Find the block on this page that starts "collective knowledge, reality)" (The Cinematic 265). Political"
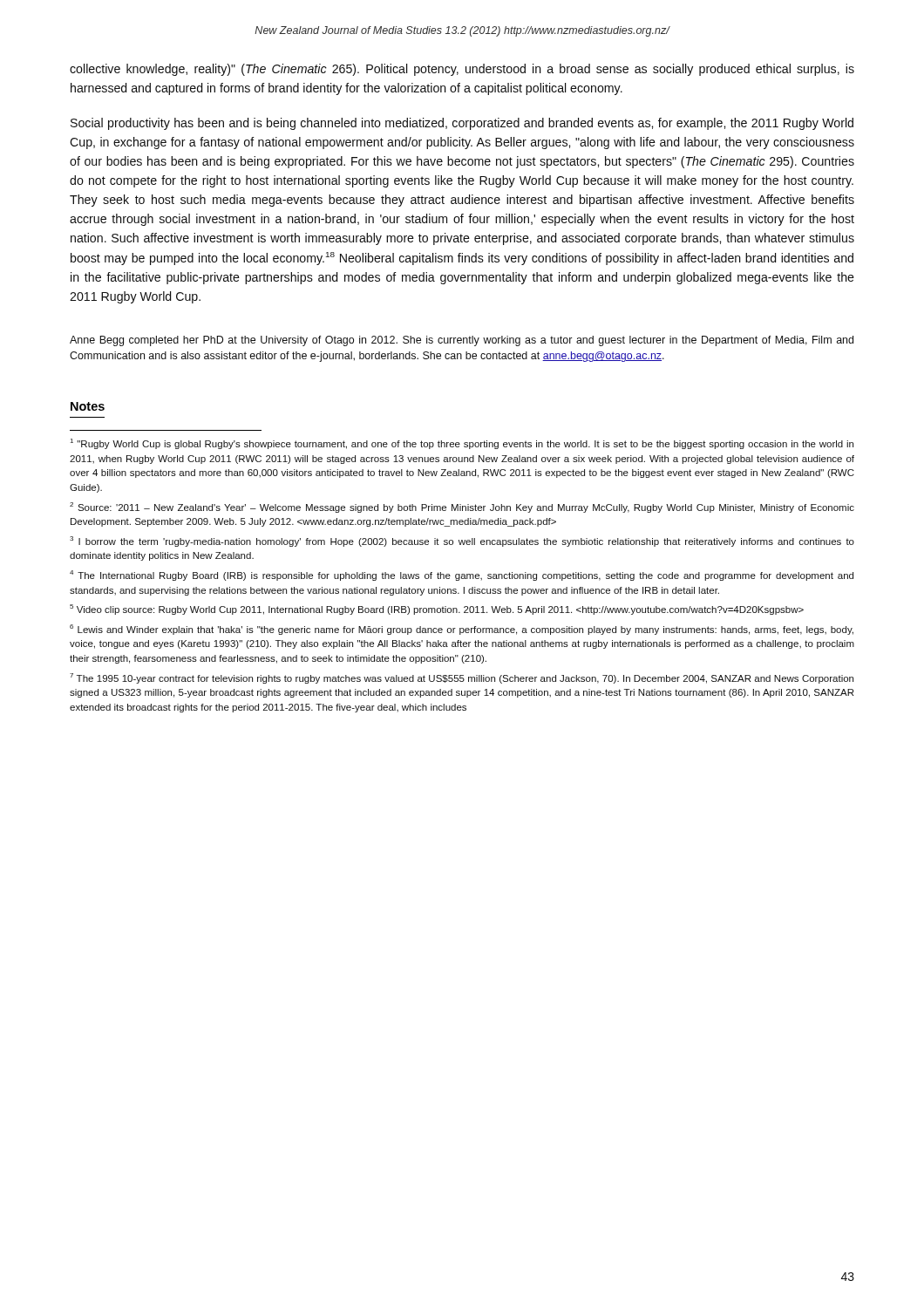924x1308 pixels. pyautogui.click(x=462, y=78)
